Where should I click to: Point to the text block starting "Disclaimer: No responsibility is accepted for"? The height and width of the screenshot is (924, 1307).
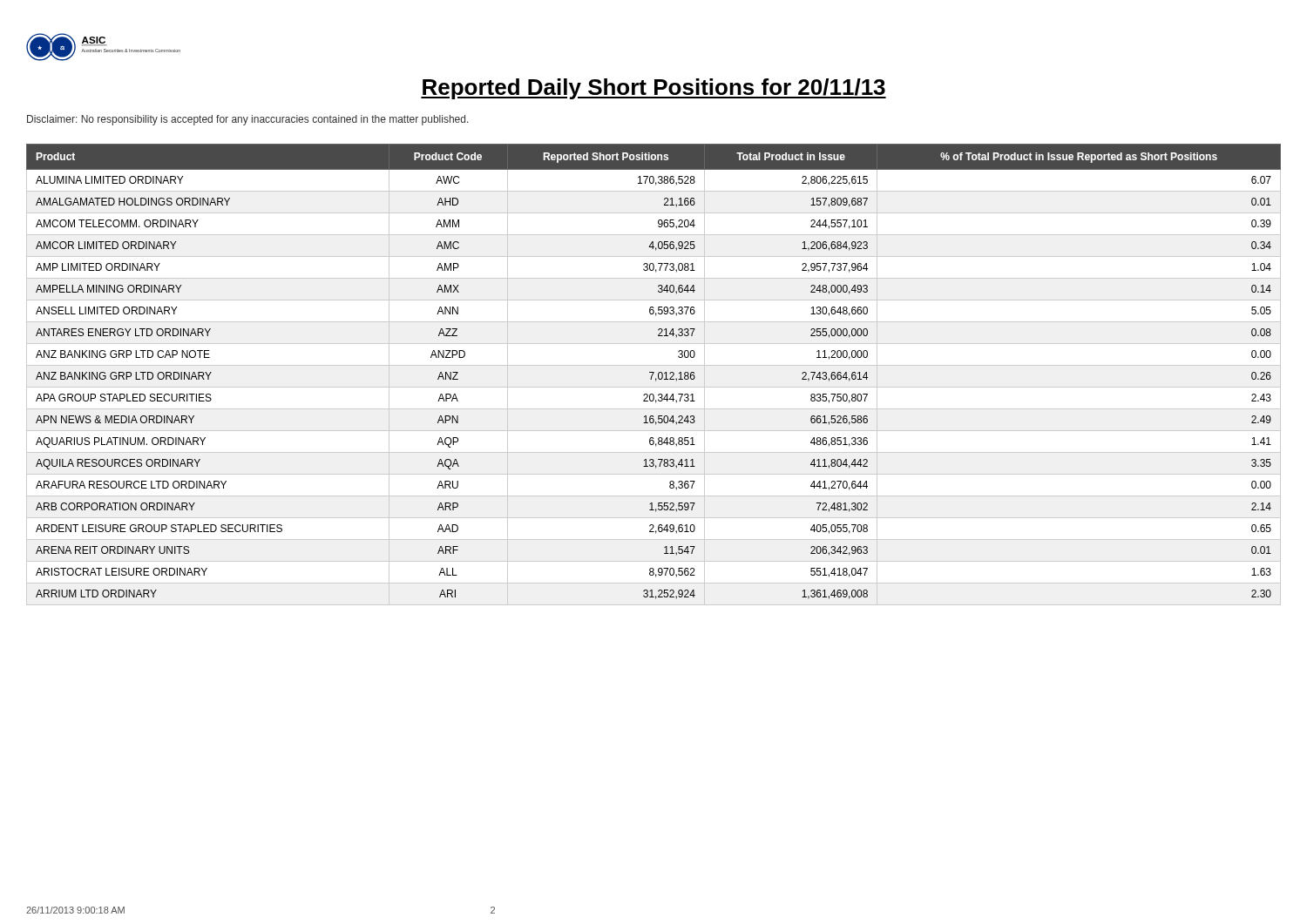pos(248,119)
